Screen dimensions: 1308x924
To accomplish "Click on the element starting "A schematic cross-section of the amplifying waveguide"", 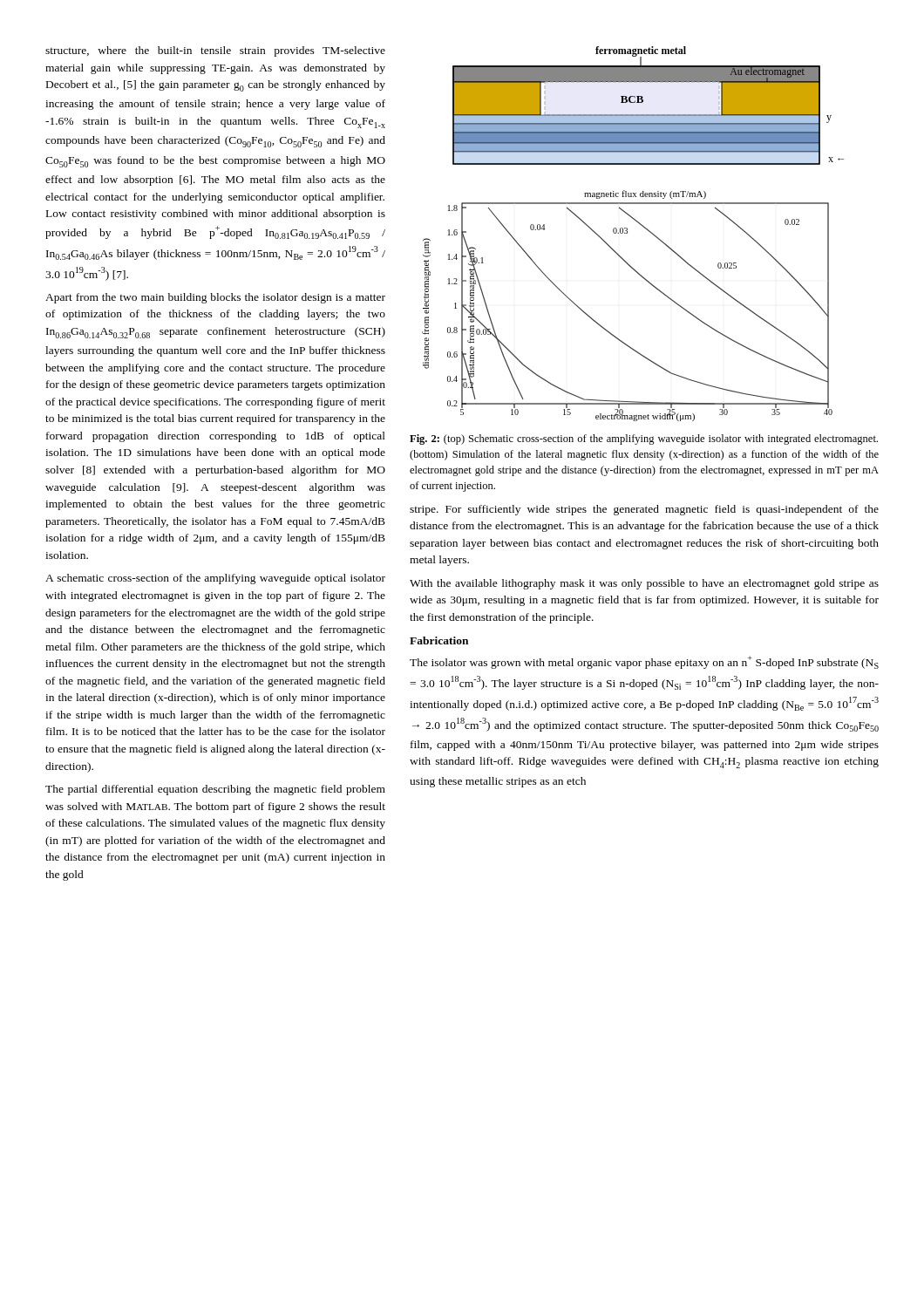I will pos(215,672).
